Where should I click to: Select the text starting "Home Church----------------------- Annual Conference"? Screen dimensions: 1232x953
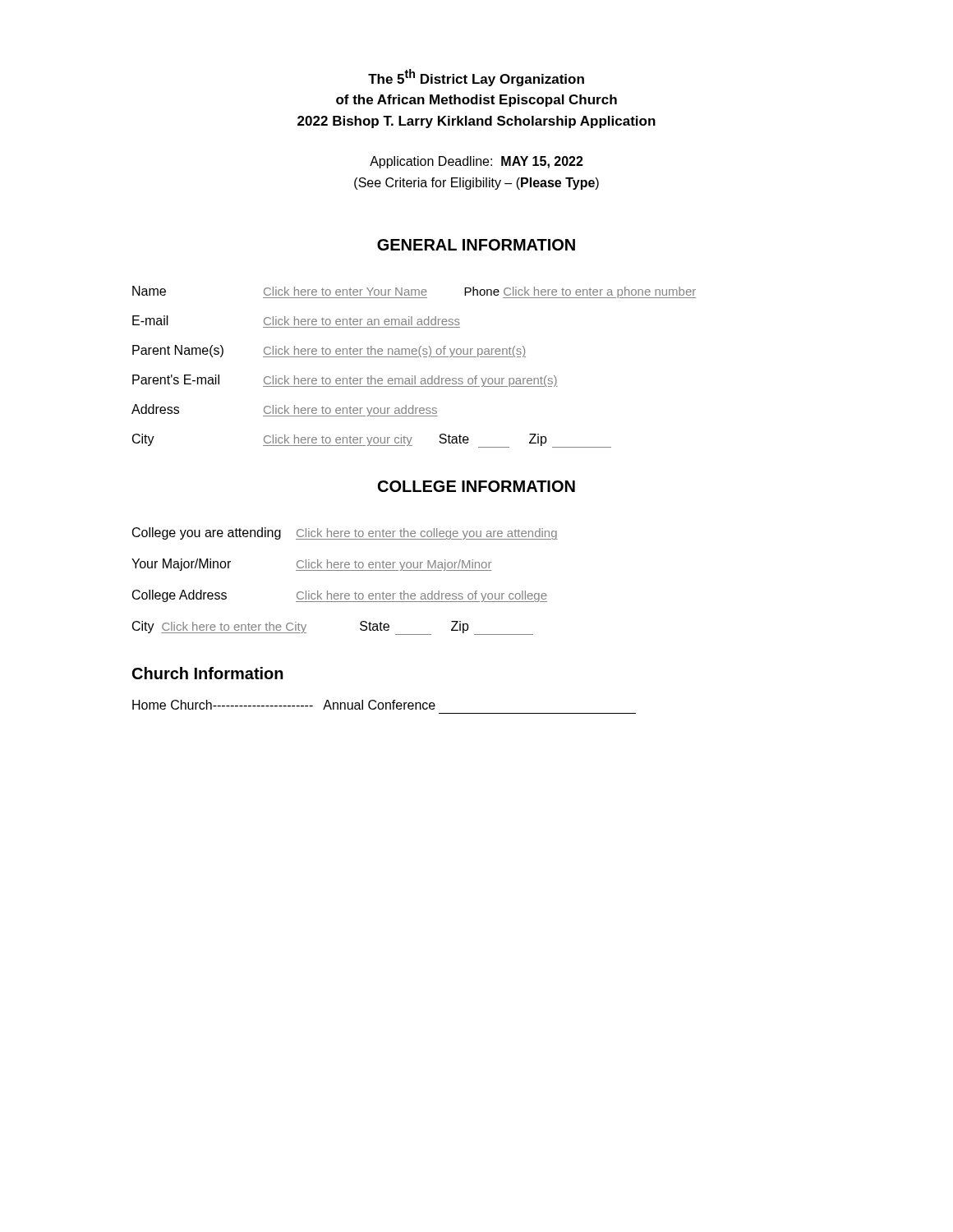[384, 706]
